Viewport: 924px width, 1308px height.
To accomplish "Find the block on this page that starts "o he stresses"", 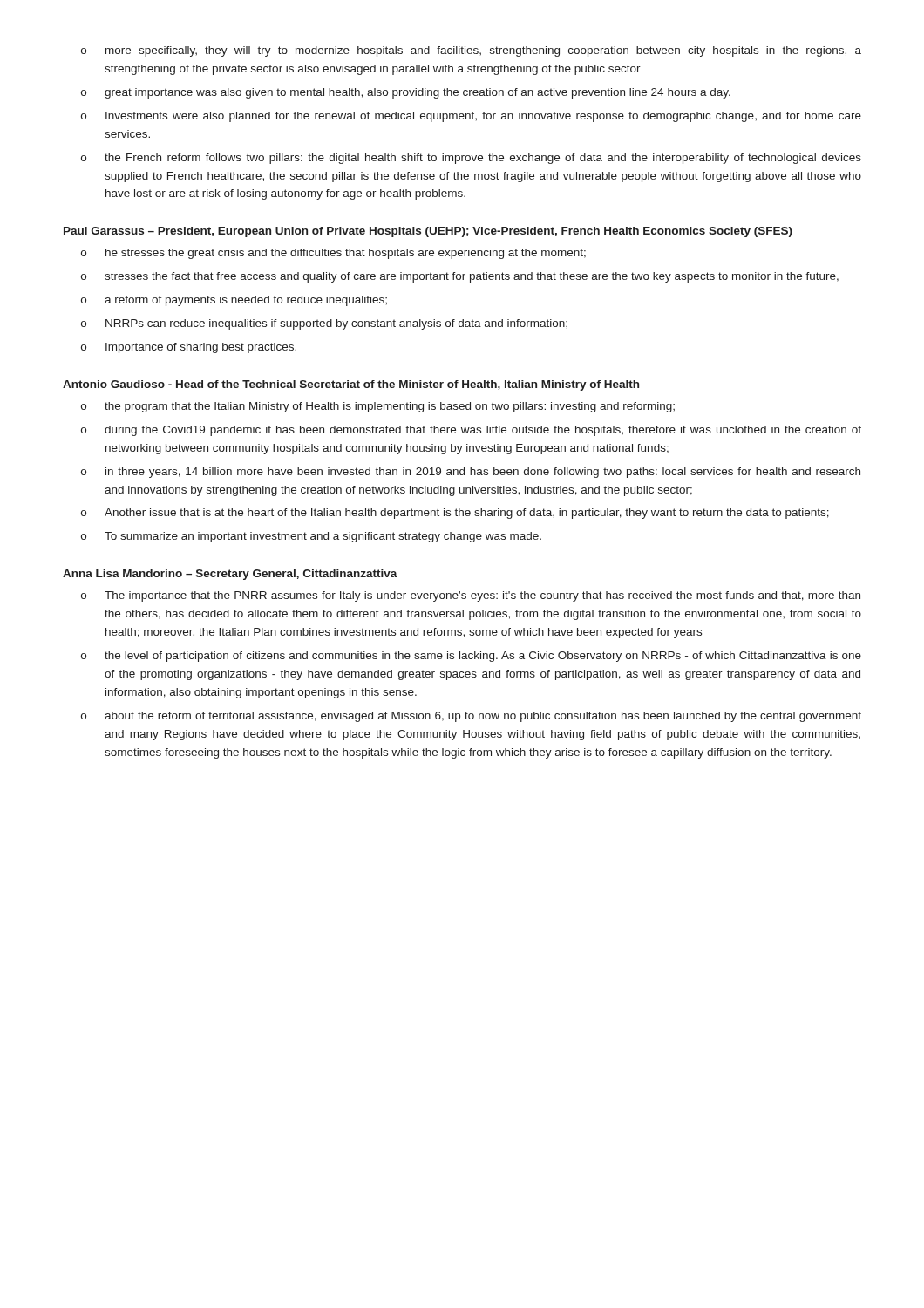I will tap(462, 254).
